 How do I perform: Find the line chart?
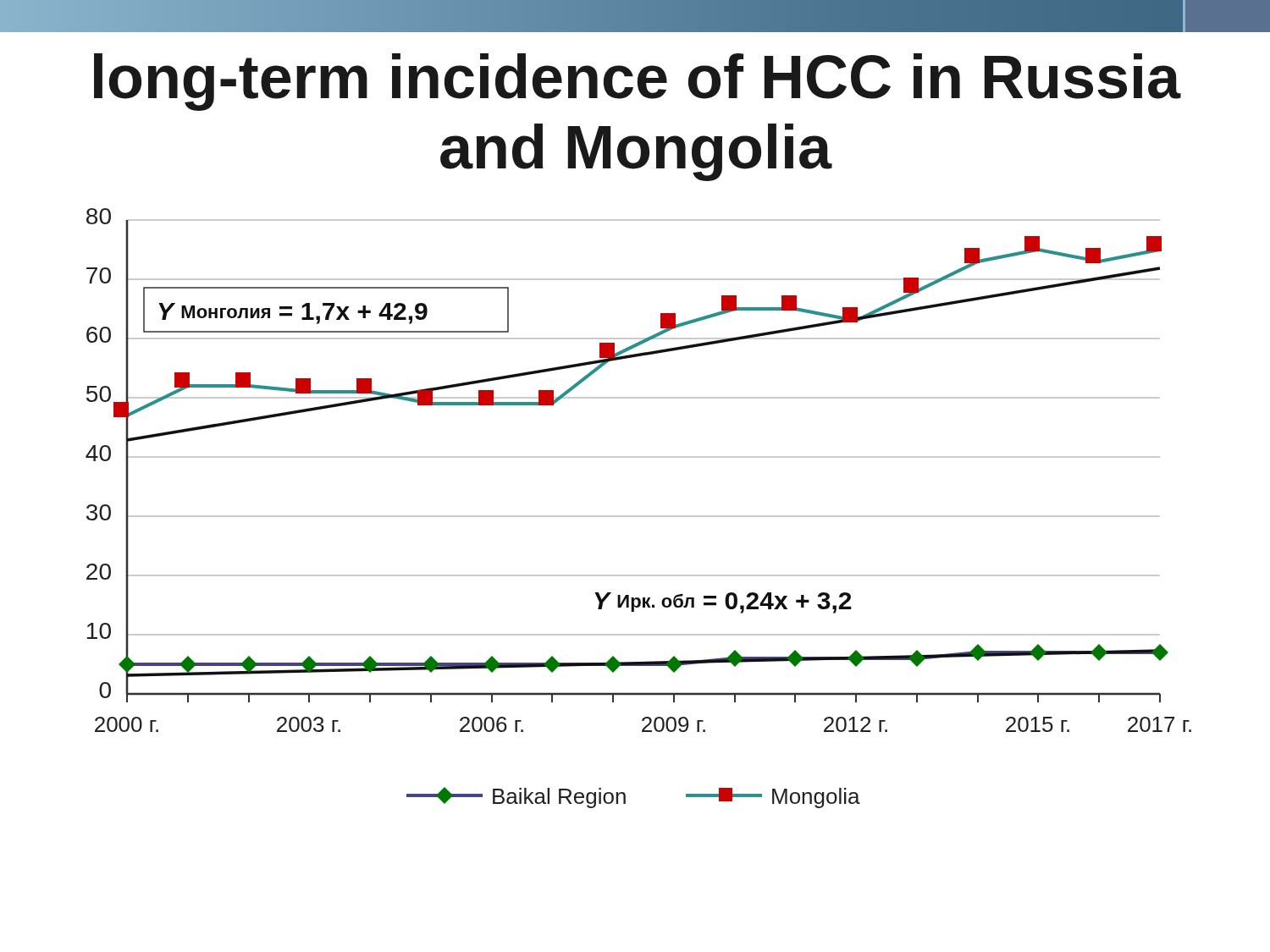635,516
